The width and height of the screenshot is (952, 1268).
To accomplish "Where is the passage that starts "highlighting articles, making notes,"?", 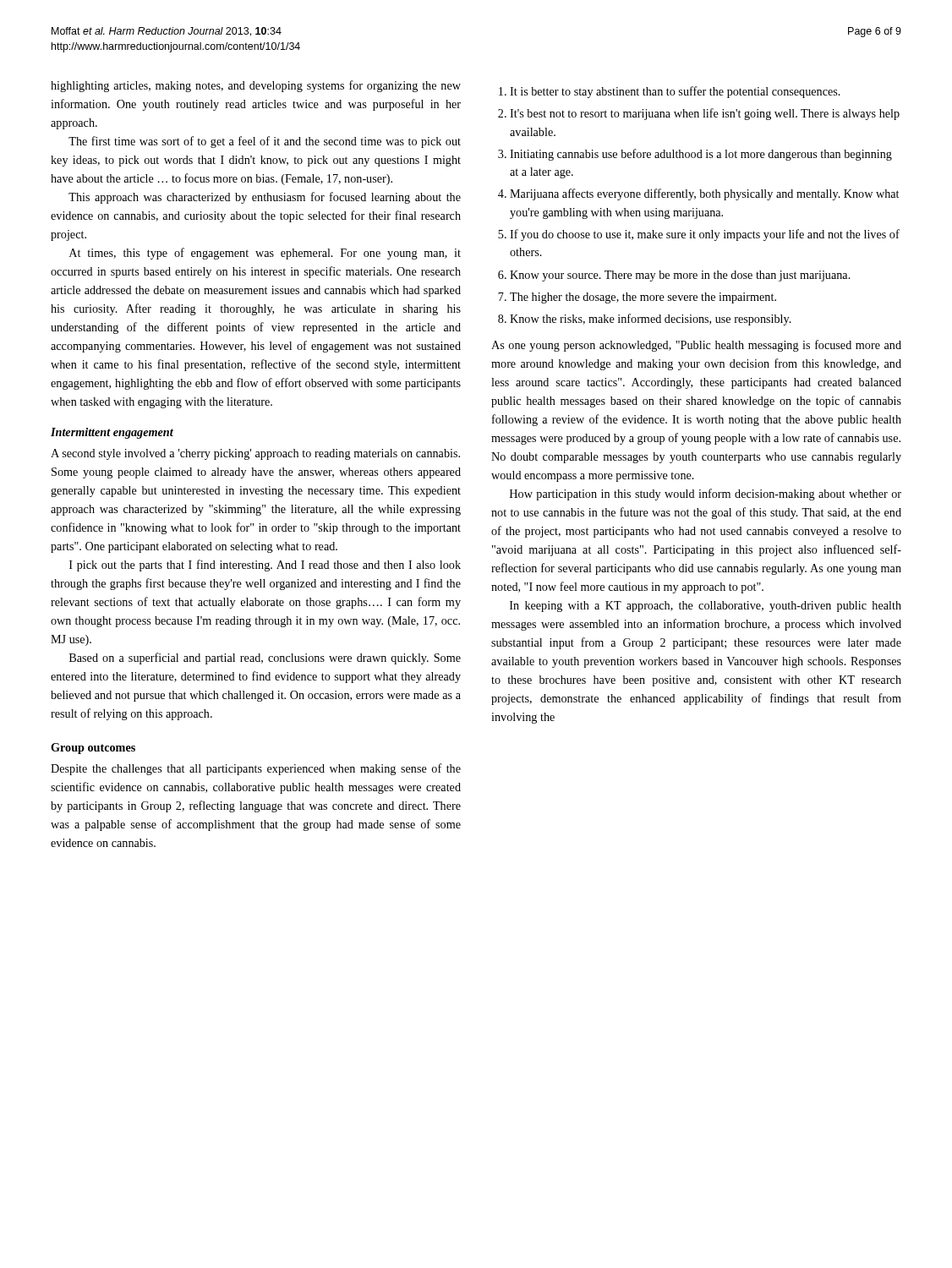I will (256, 104).
